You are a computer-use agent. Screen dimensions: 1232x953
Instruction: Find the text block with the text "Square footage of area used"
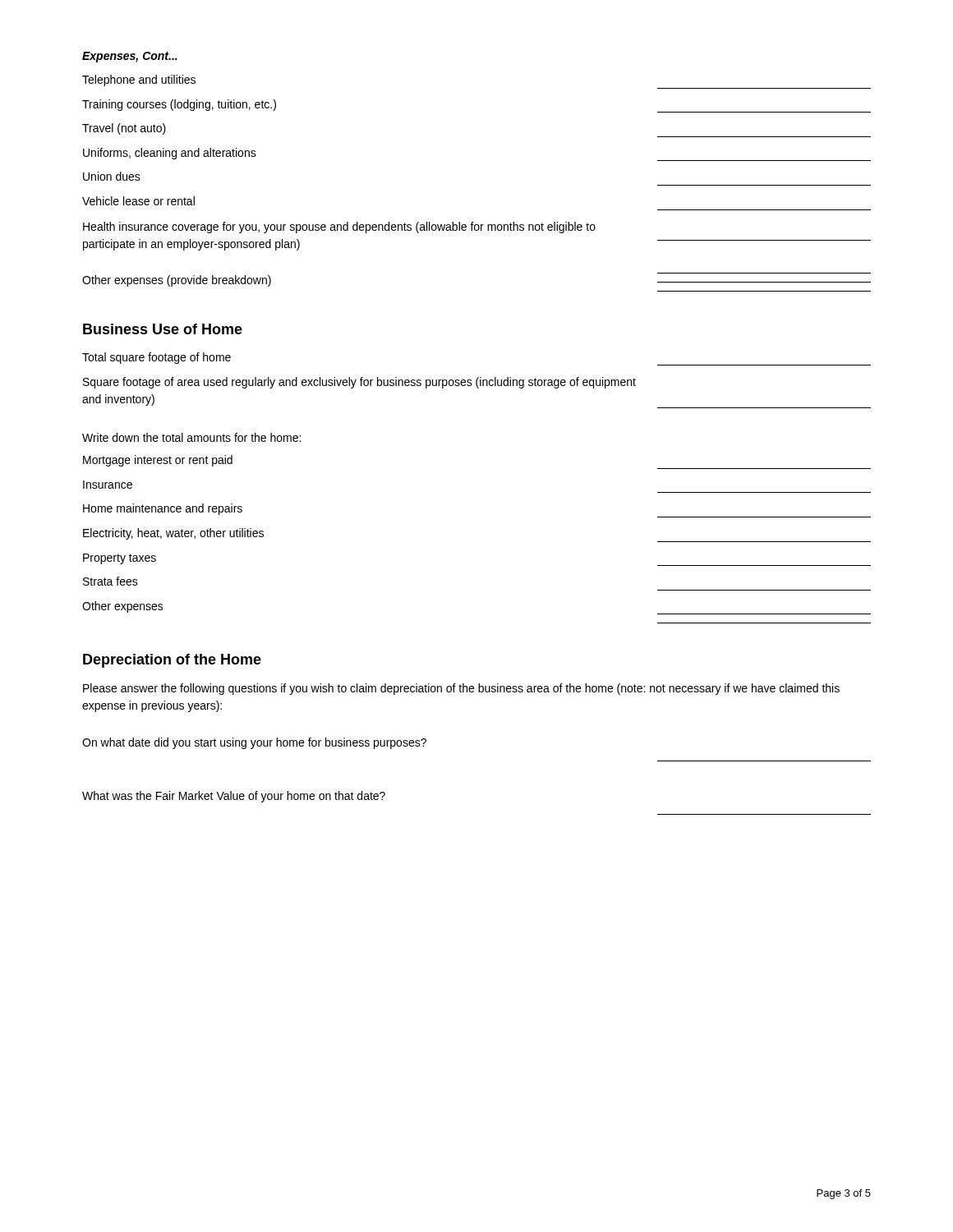coord(476,391)
